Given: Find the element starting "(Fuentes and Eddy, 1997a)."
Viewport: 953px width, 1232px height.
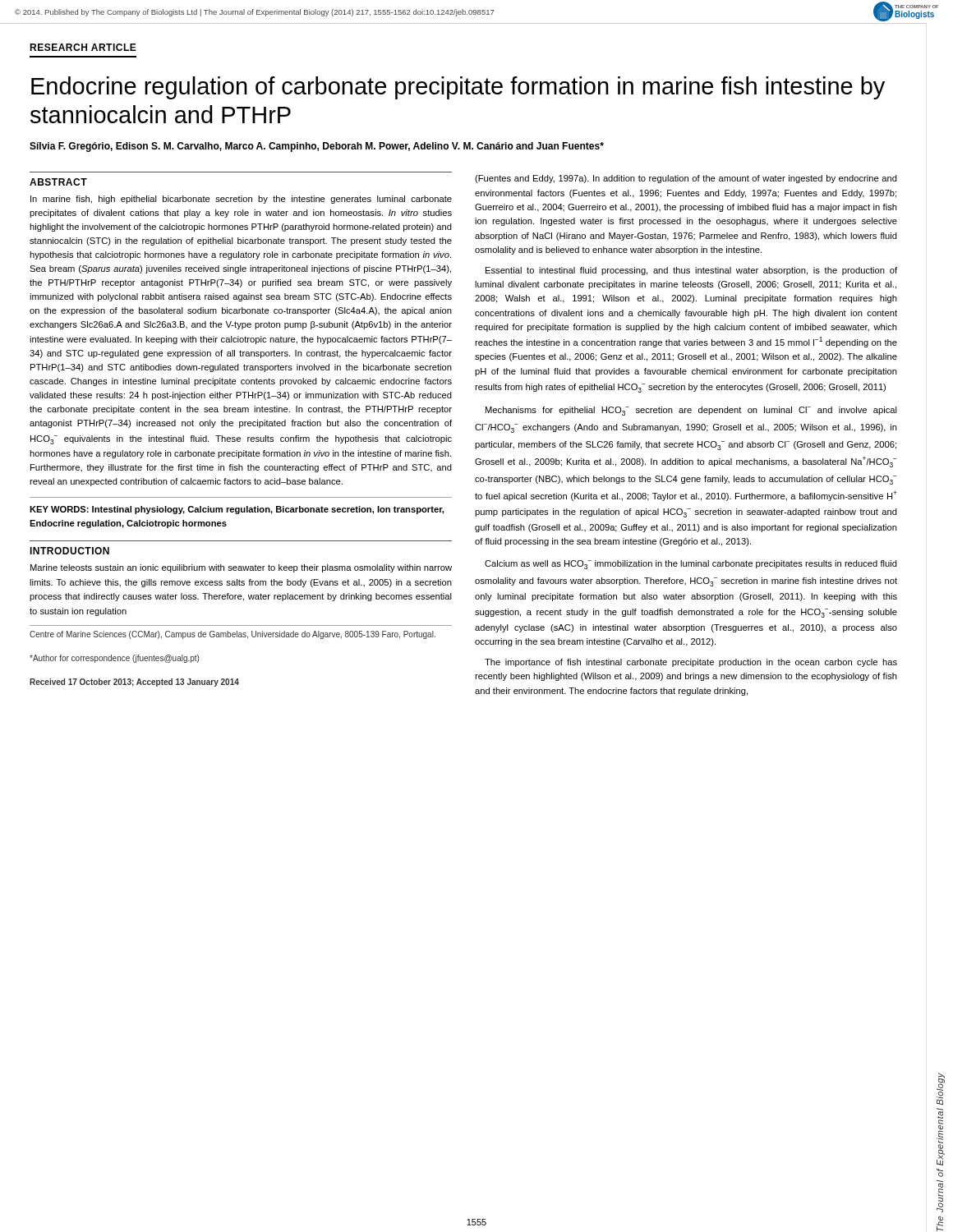Looking at the screenshot, I should coord(686,435).
